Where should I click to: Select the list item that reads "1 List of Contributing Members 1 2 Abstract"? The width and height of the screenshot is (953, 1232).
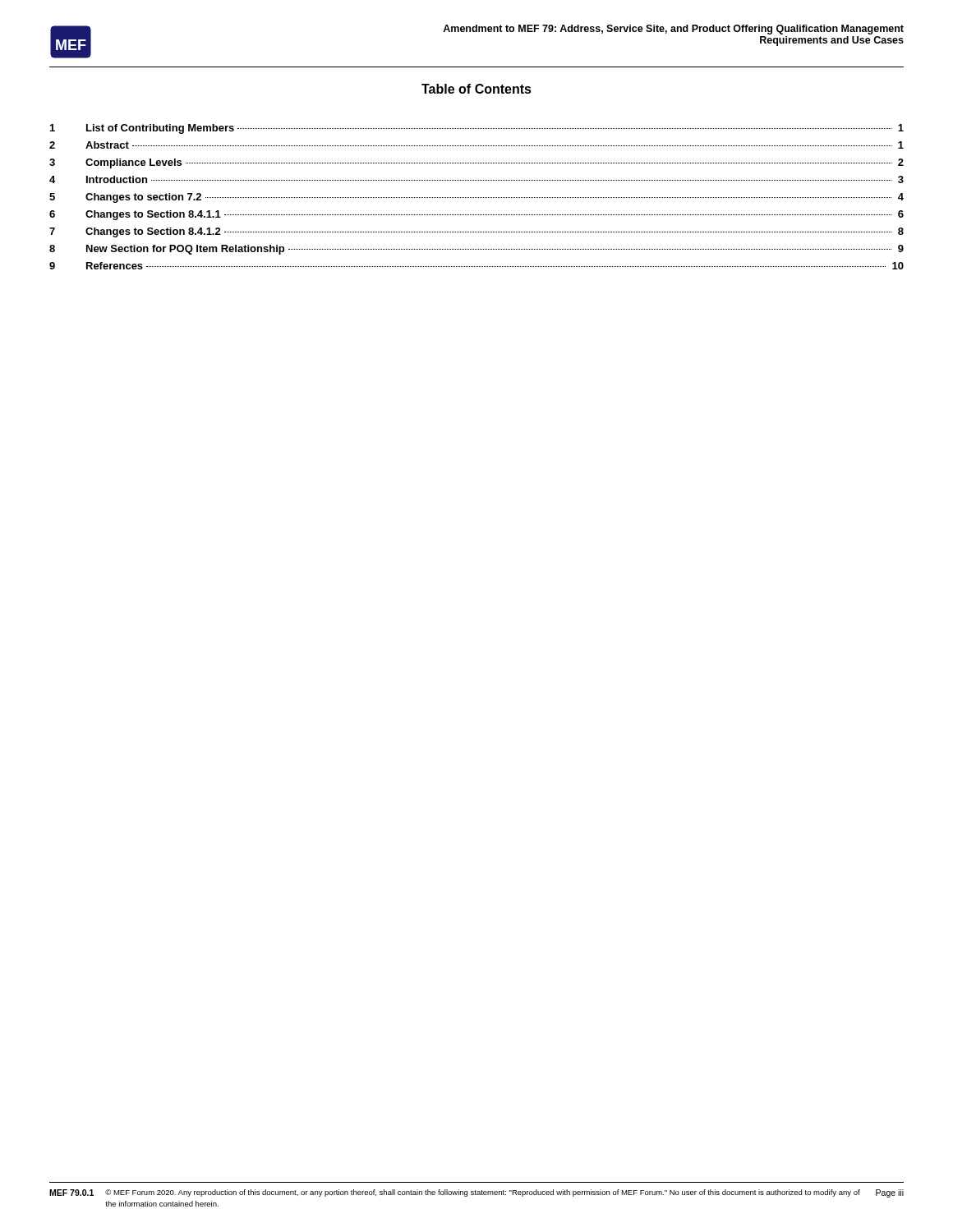(x=476, y=197)
